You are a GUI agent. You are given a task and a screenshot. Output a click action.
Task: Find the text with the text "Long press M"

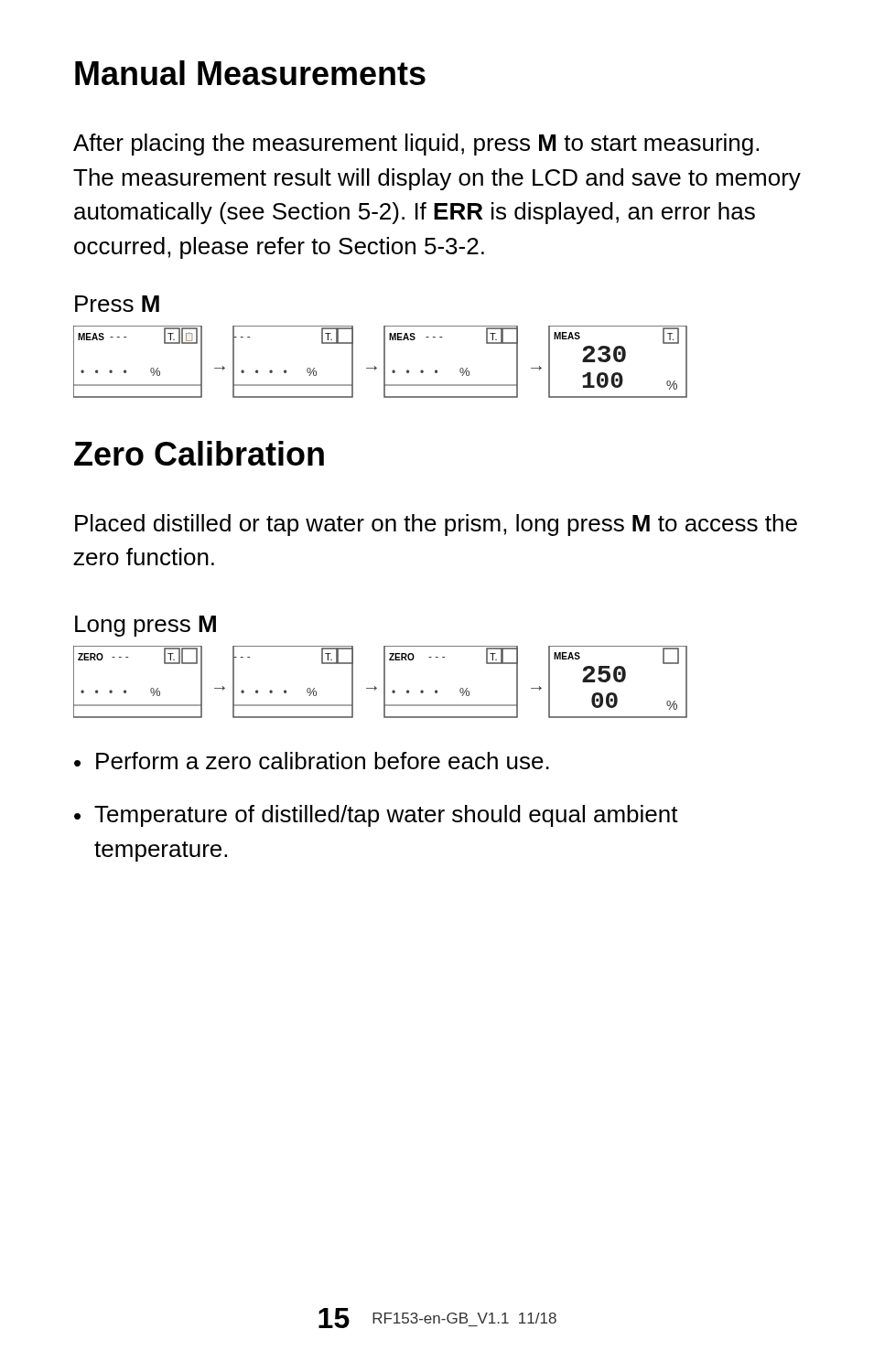point(145,624)
